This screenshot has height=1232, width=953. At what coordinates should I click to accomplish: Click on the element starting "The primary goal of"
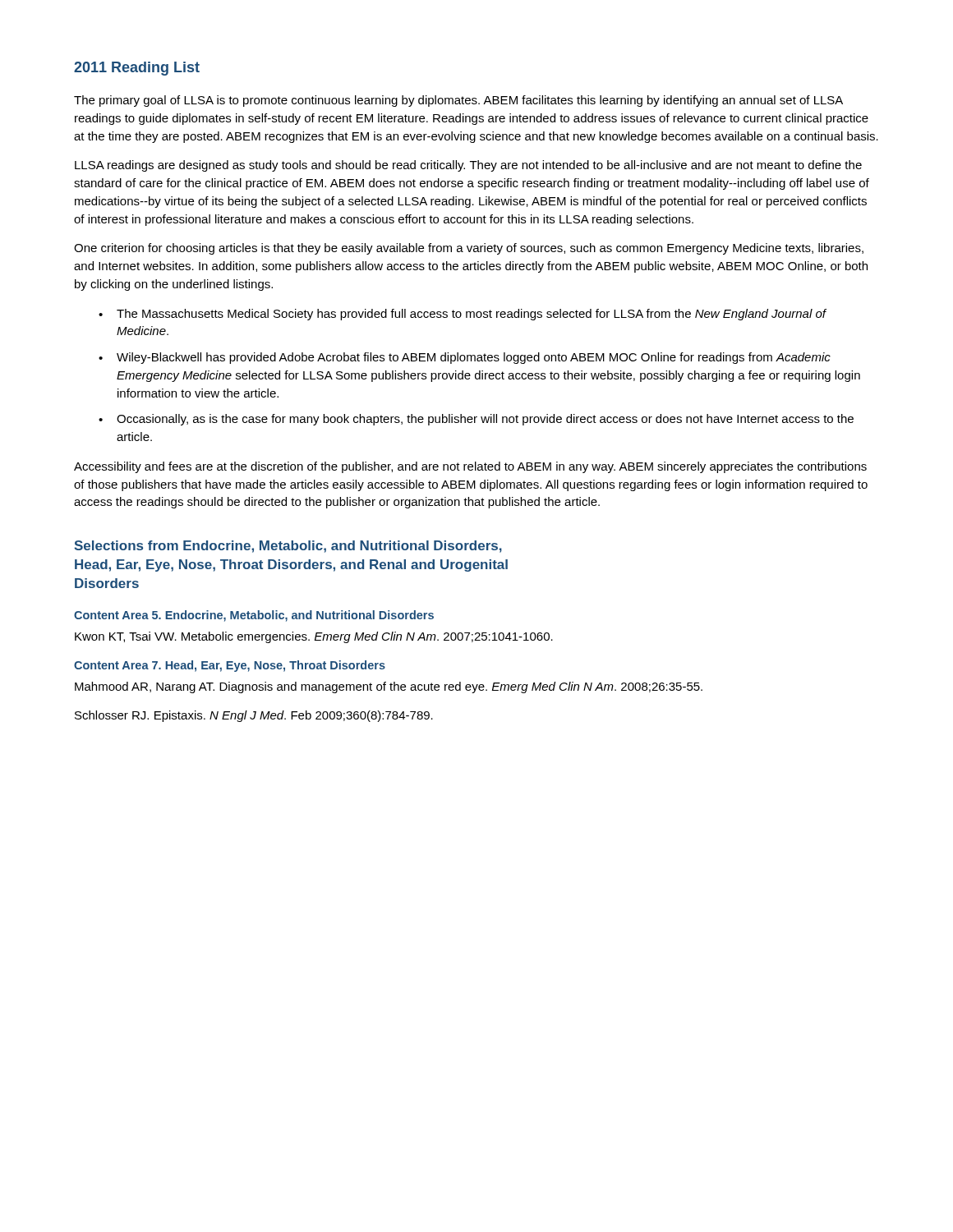(476, 118)
